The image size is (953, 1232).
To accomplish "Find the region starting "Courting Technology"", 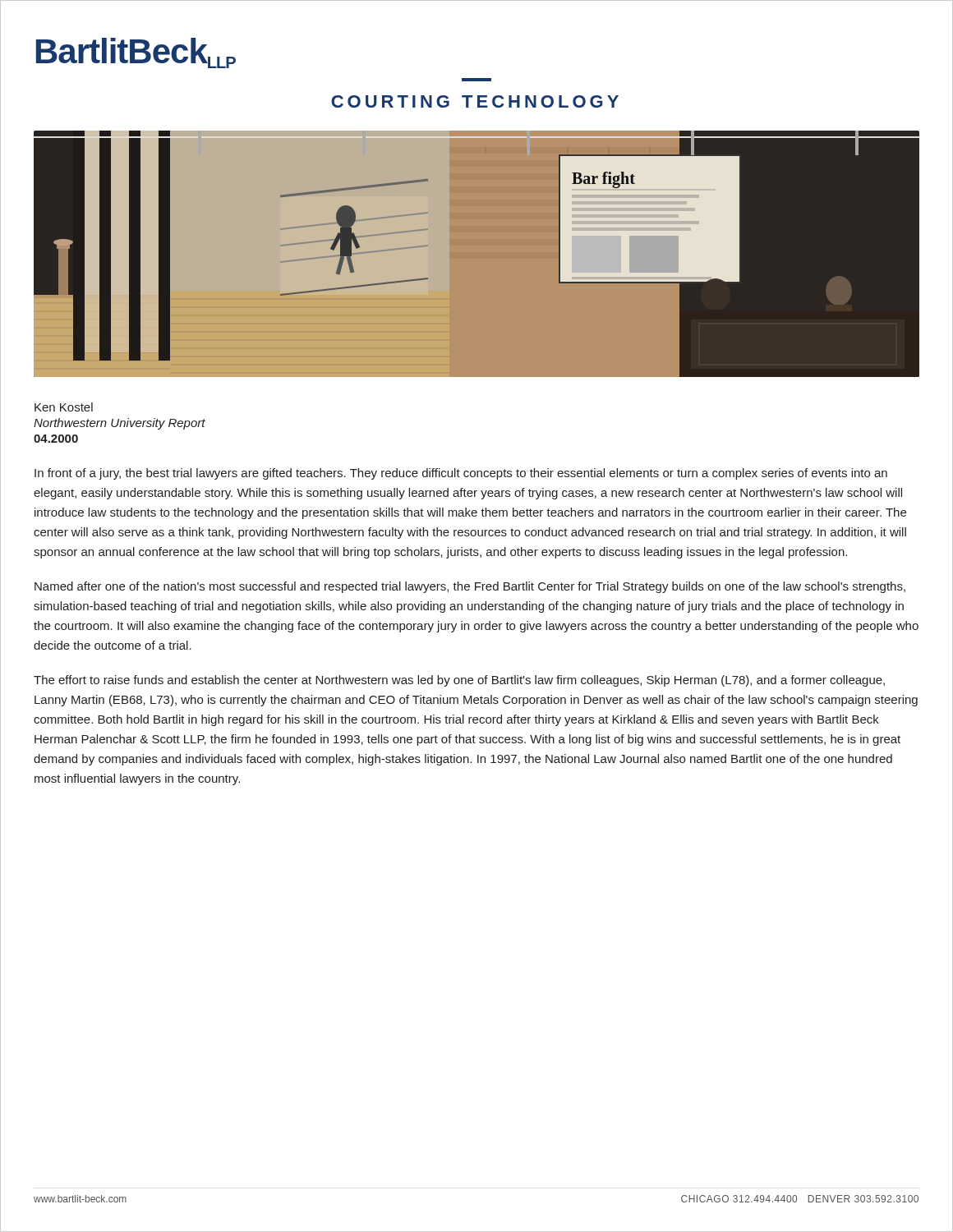I will point(476,95).
